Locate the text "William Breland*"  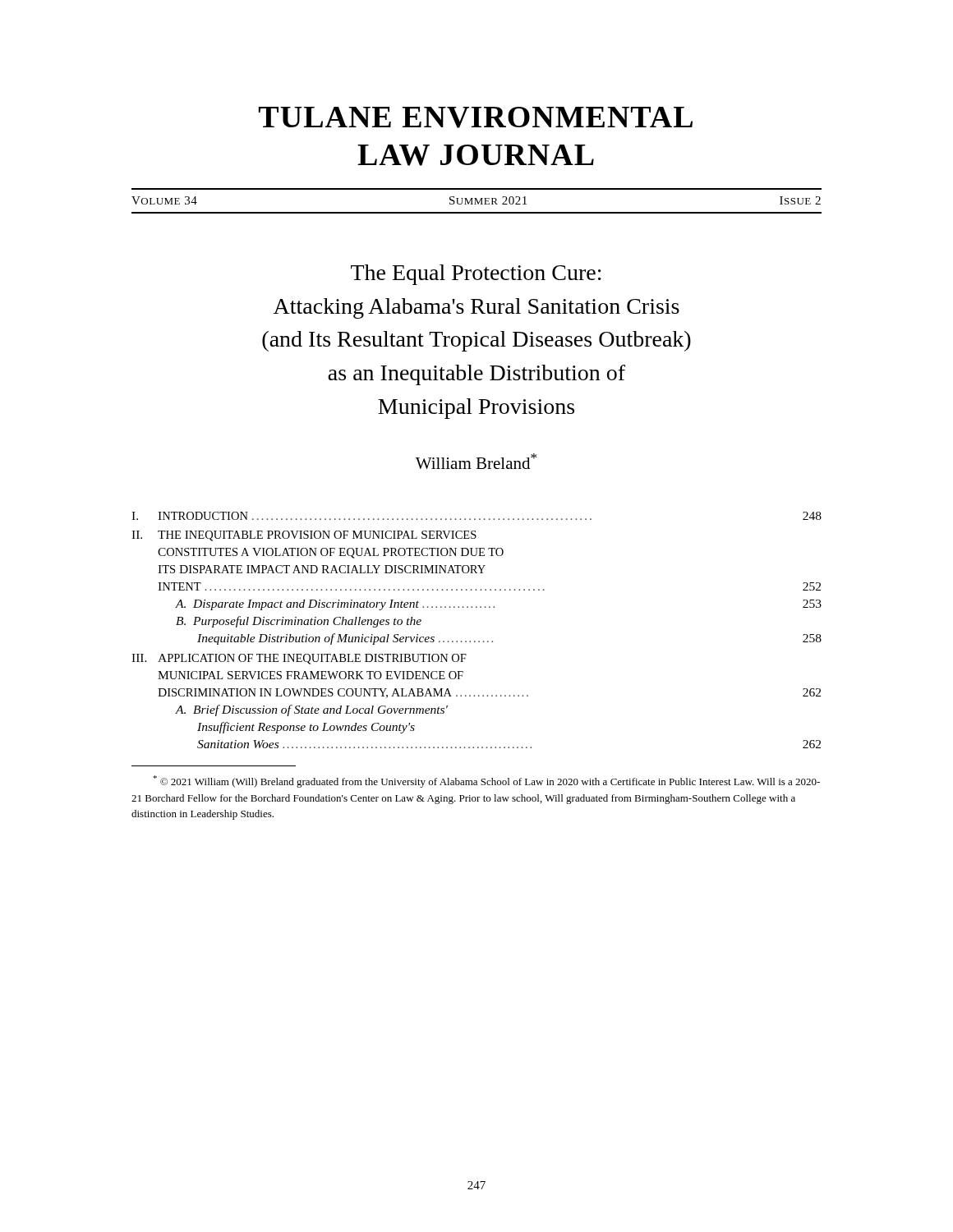click(x=476, y=461)
